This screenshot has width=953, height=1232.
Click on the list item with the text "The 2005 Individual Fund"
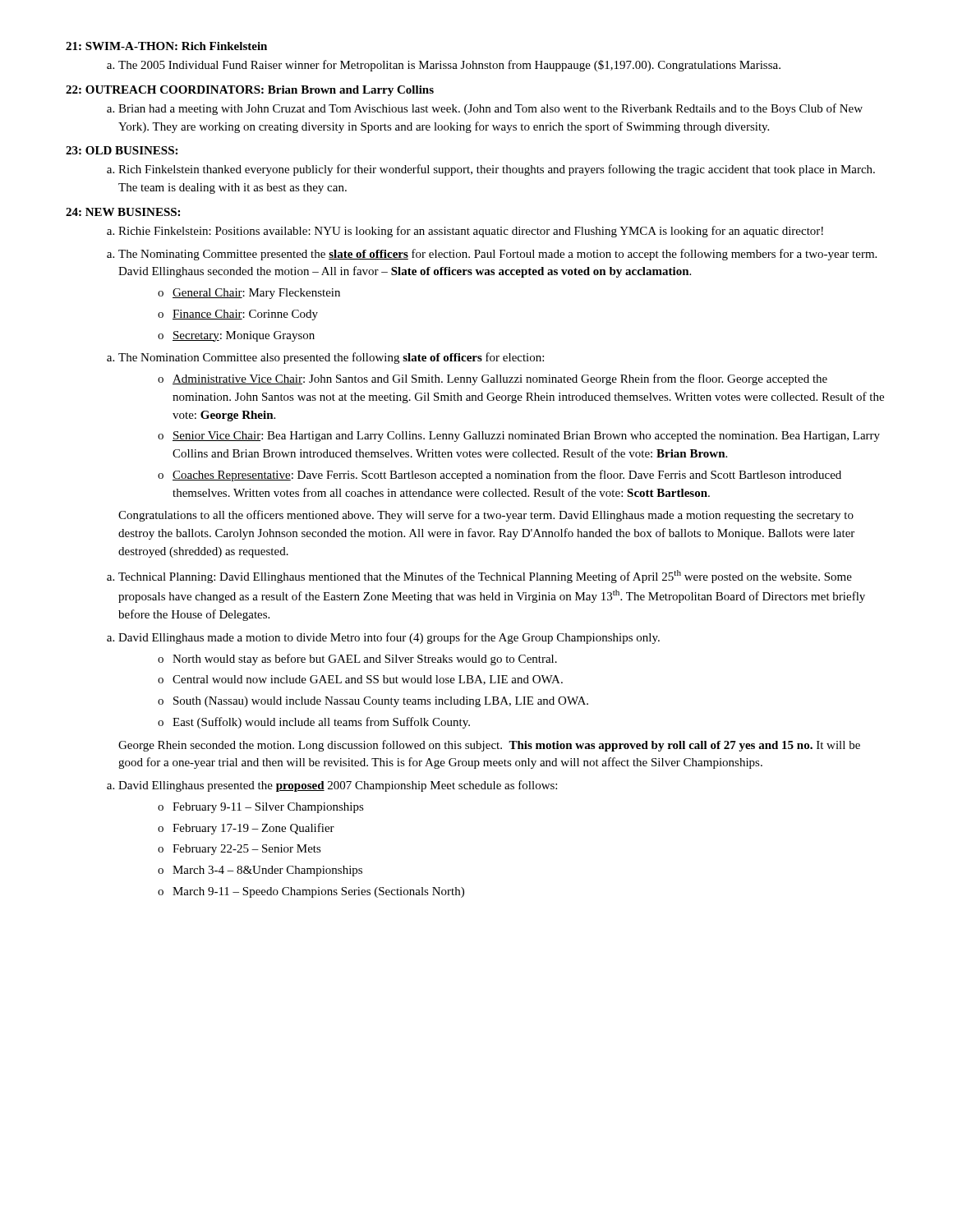[503, 66]
